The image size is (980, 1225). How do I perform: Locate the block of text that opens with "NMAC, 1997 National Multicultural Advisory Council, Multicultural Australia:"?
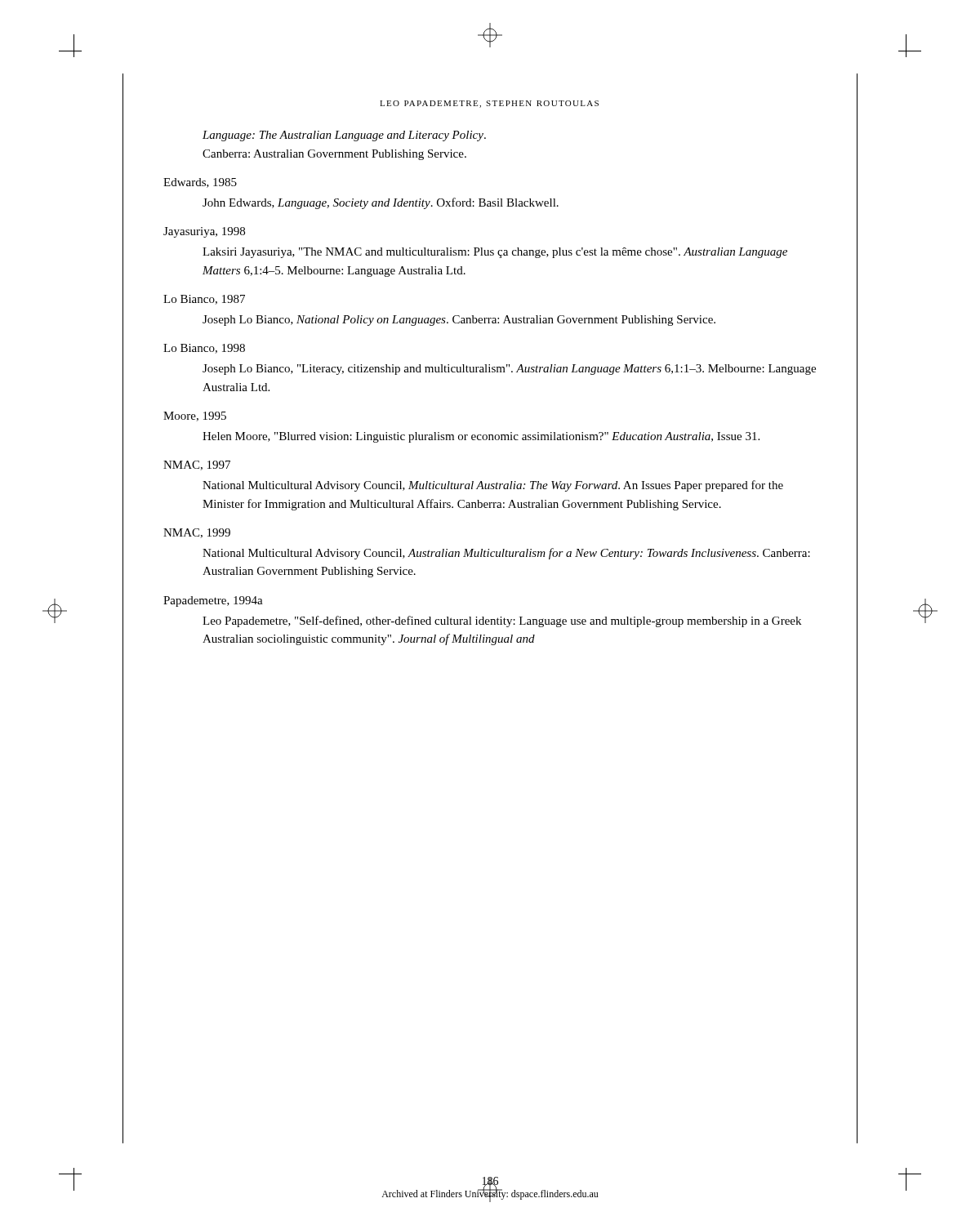click(x=490, y=485)
